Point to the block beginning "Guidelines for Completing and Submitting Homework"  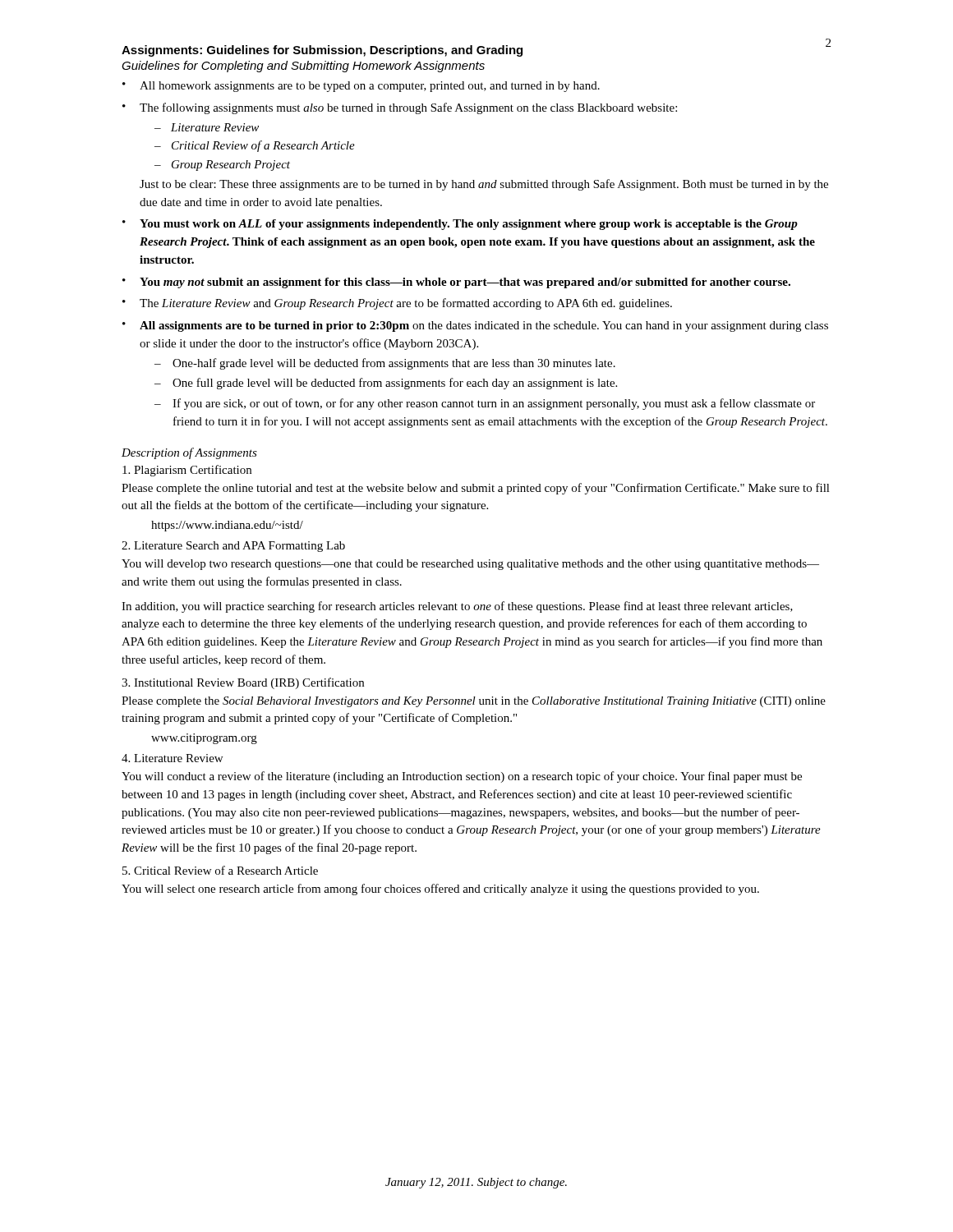click(x=303, y=65)
